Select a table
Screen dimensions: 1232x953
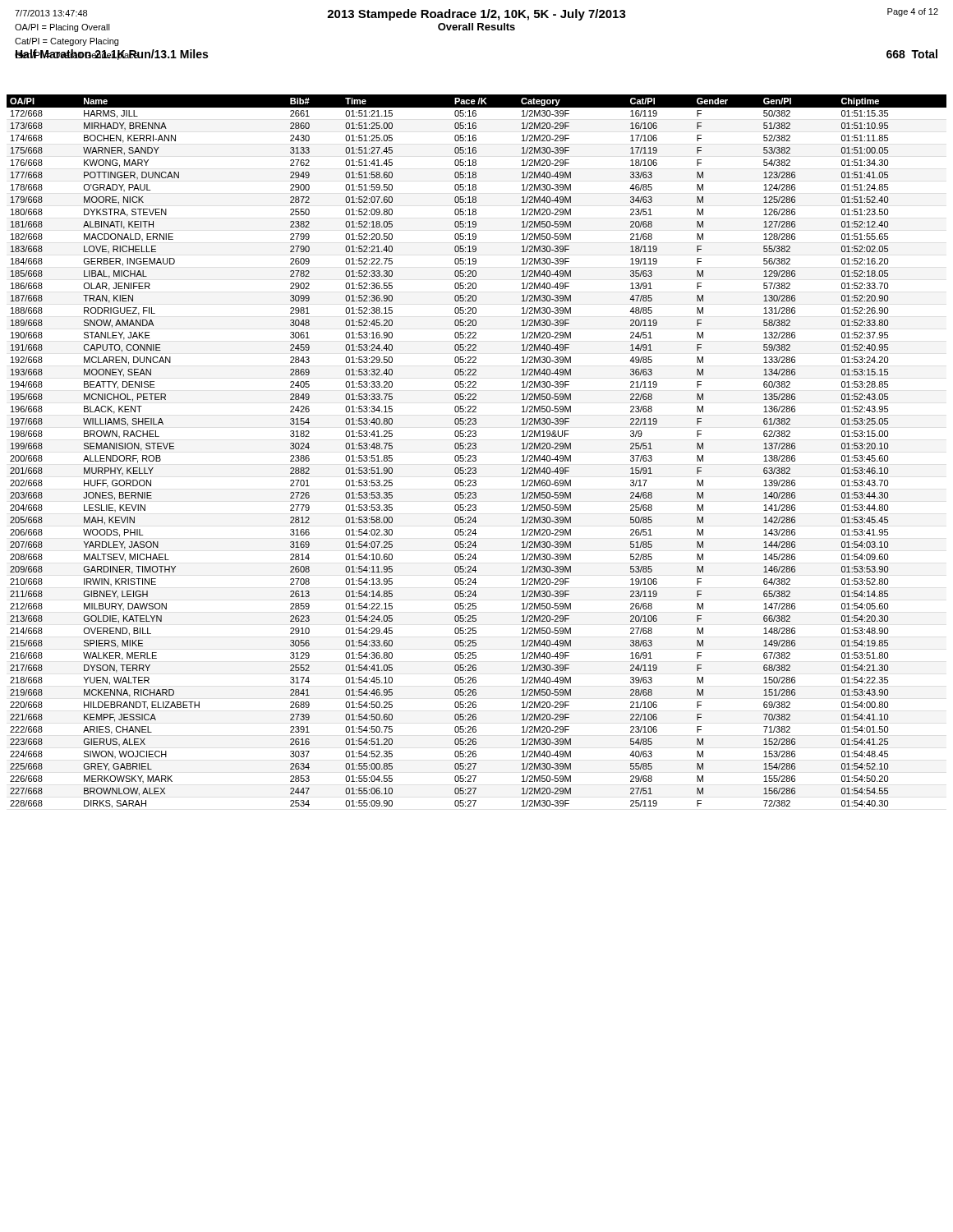476,452
